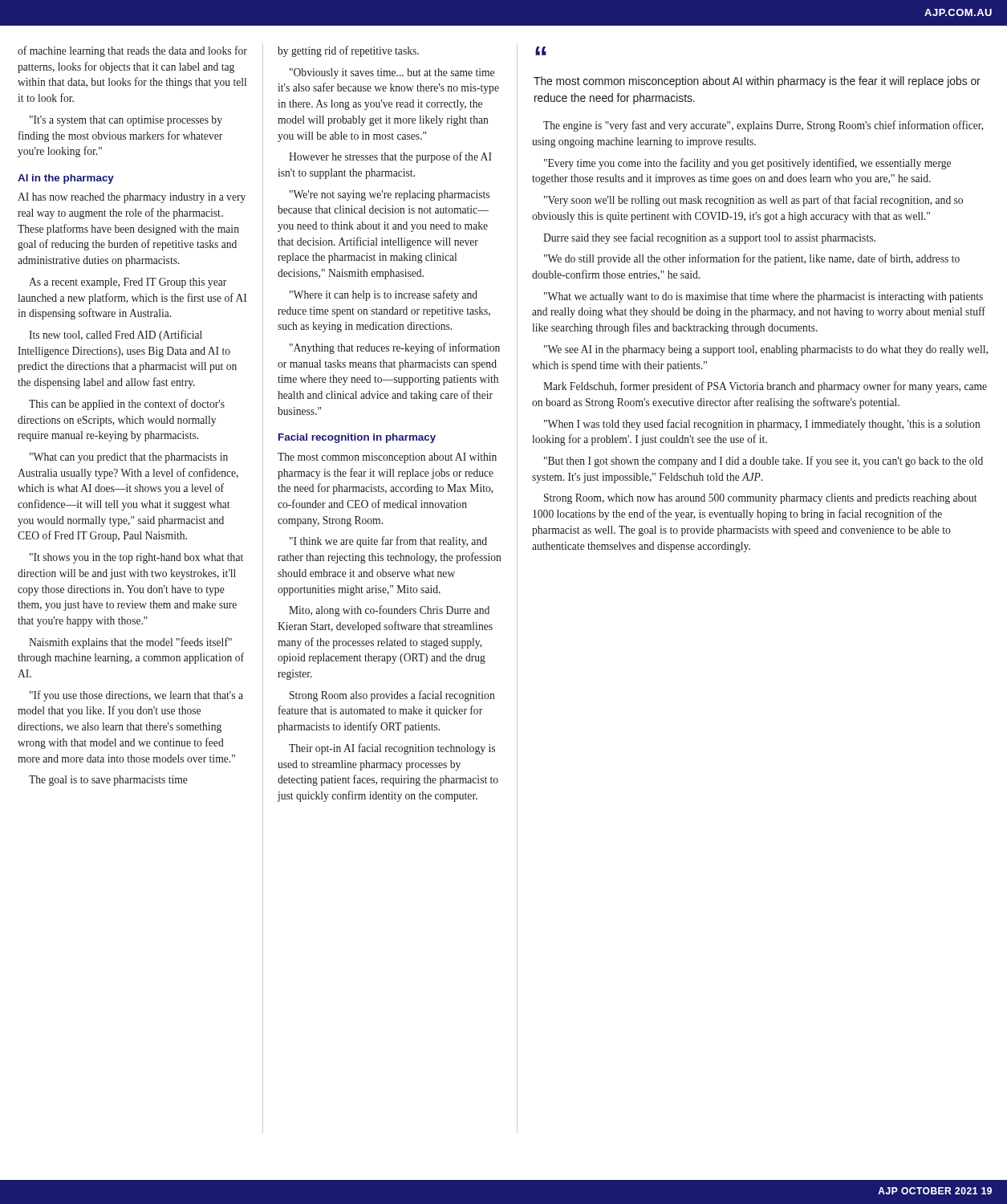Image resolution: width=1007 pixels, height=1204 pixels.
Task: Select the block starting "The engine is"
Action: (x=761, y=336)
